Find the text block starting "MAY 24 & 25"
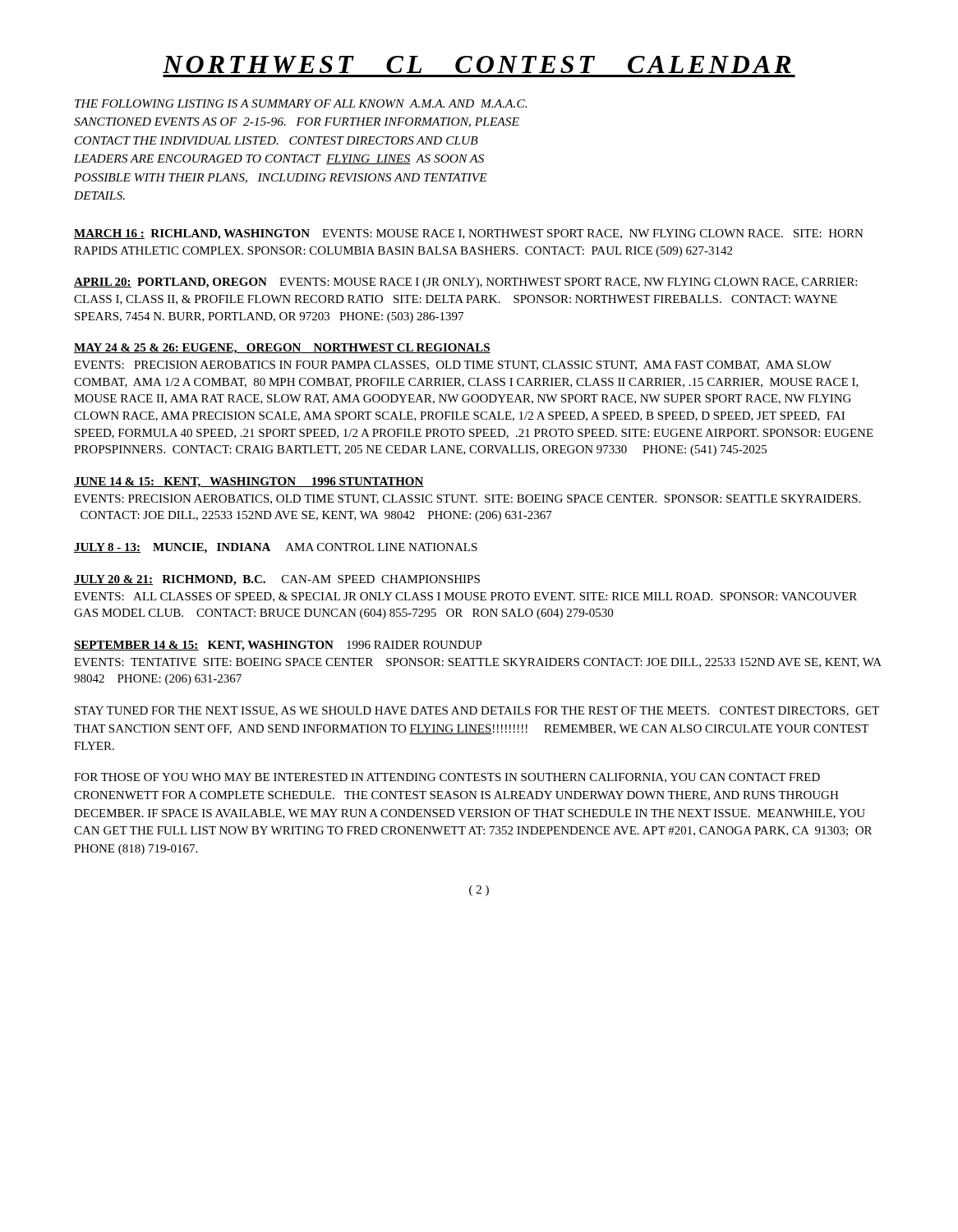 [479, 399]
